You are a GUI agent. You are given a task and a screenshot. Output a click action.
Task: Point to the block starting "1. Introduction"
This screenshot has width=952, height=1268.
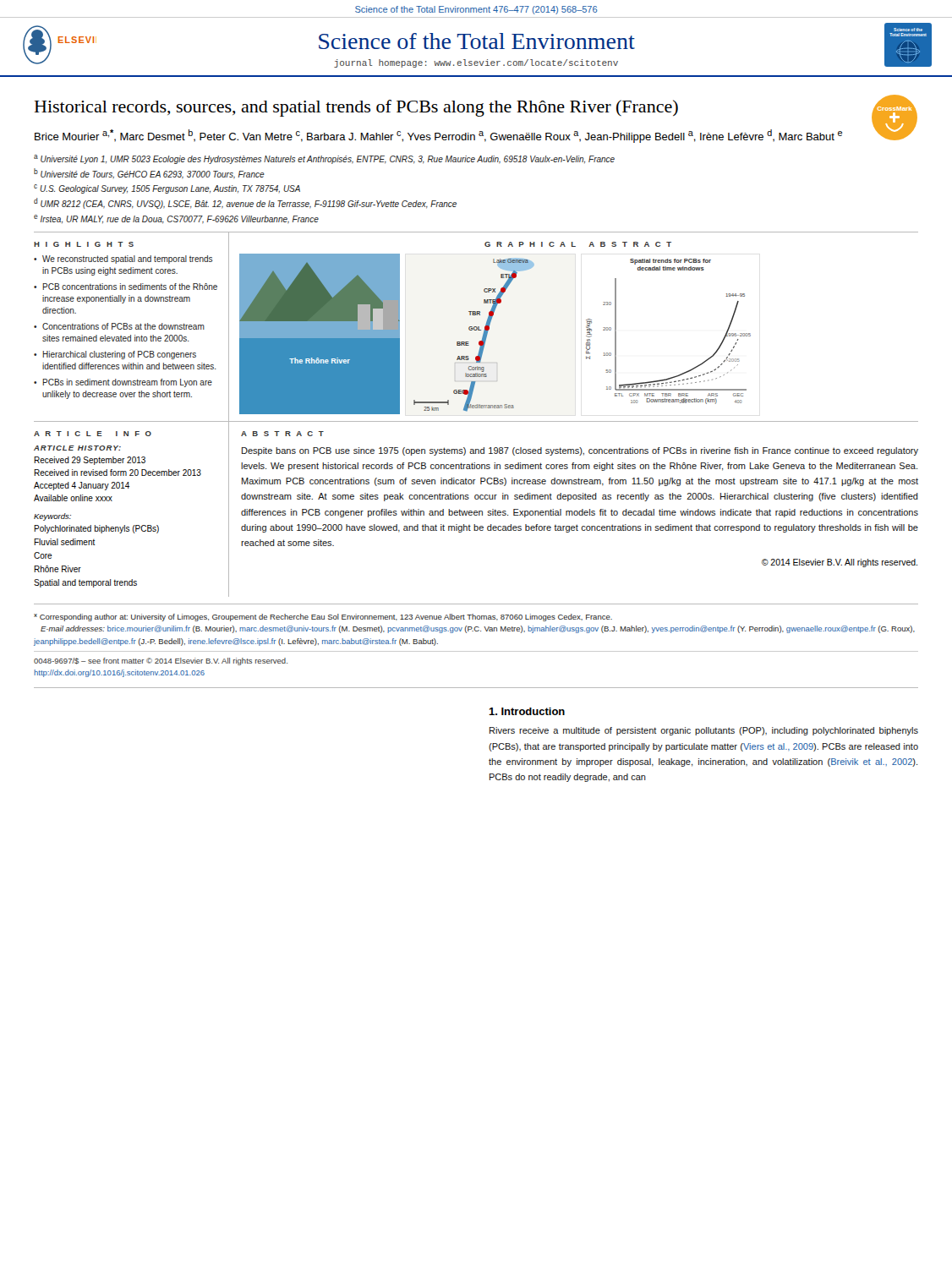click(x=527, y=712)
